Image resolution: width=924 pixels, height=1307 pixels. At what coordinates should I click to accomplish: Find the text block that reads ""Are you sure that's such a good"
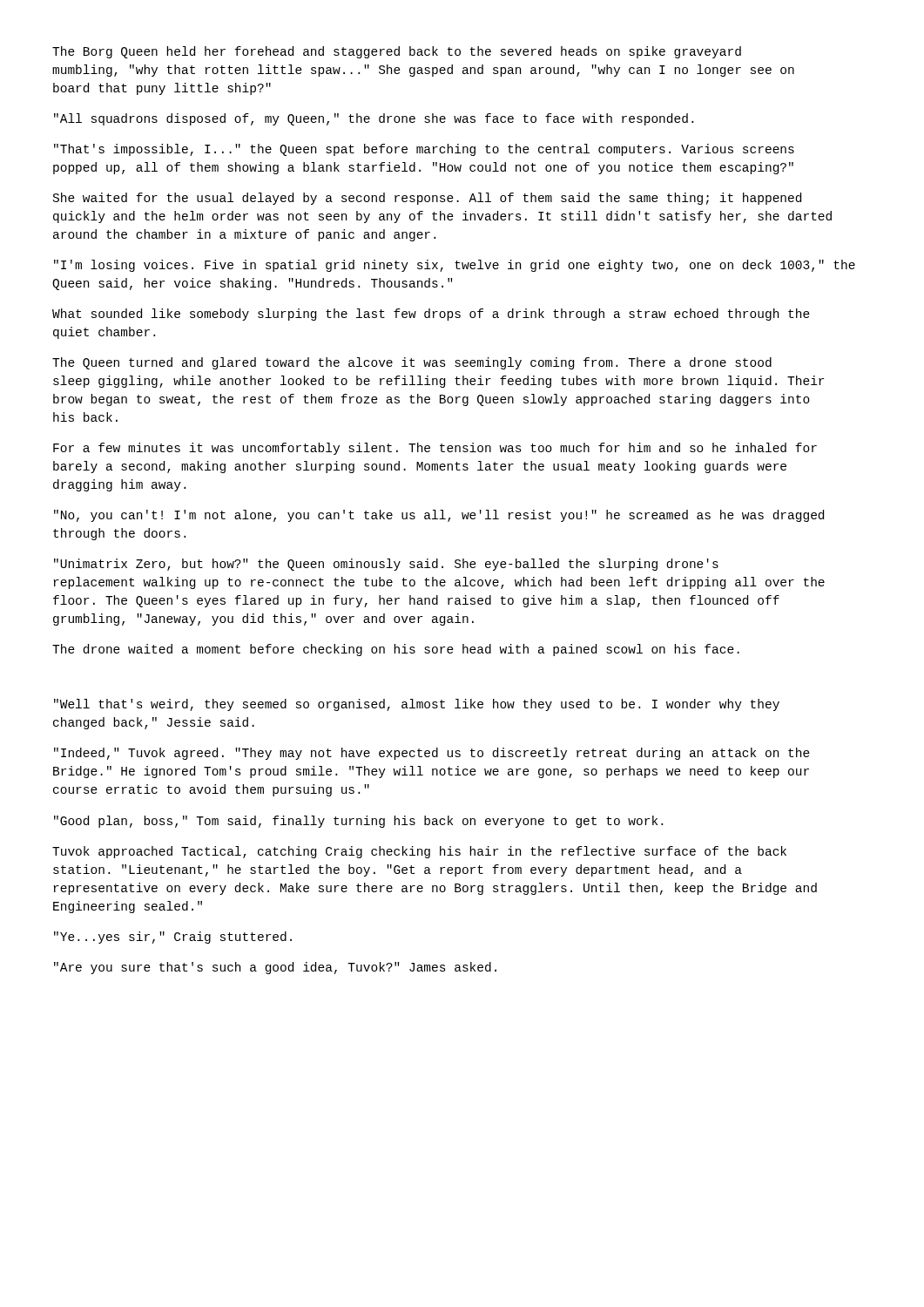276,968
